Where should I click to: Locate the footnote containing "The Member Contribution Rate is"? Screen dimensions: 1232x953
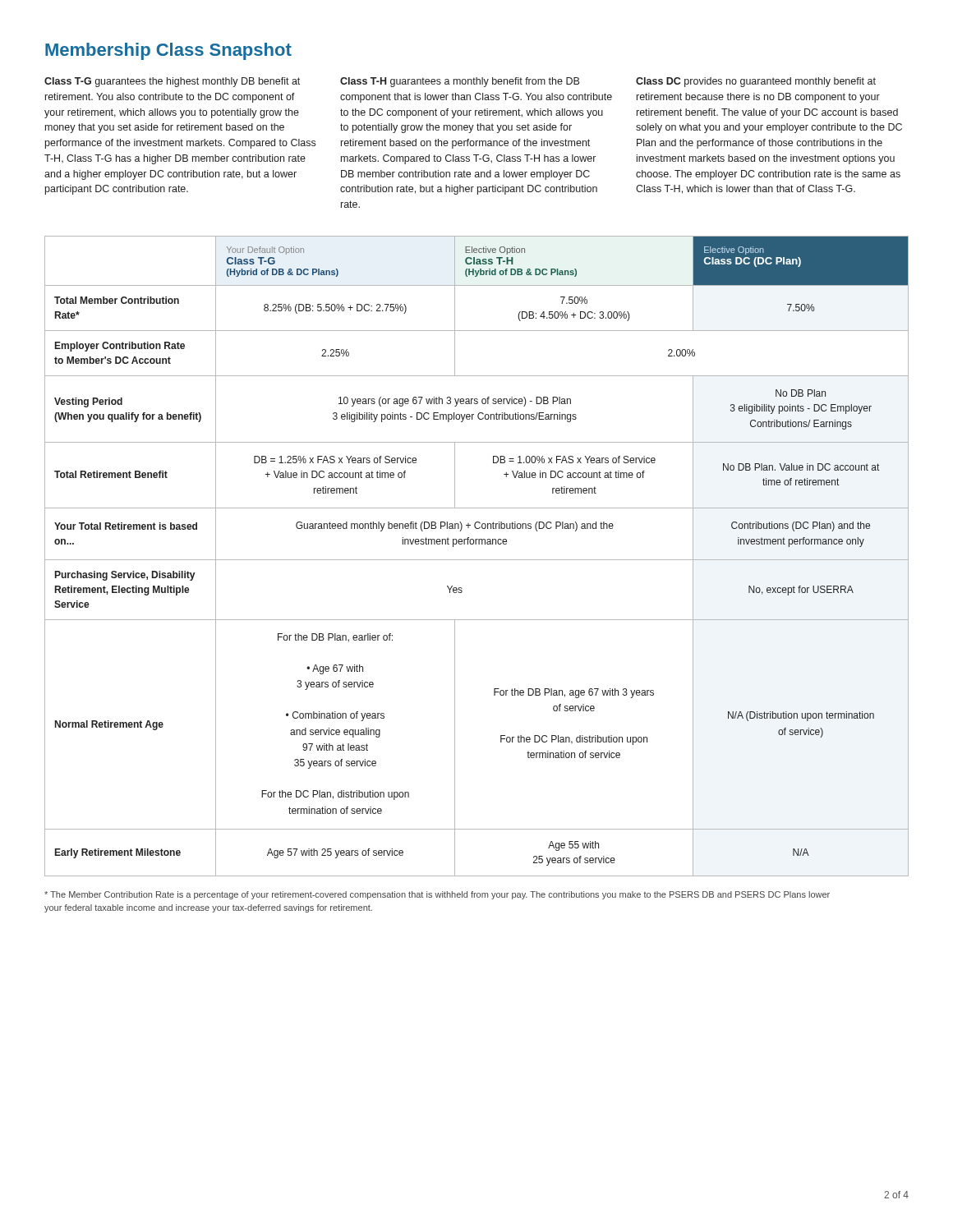tap(437, 901)
